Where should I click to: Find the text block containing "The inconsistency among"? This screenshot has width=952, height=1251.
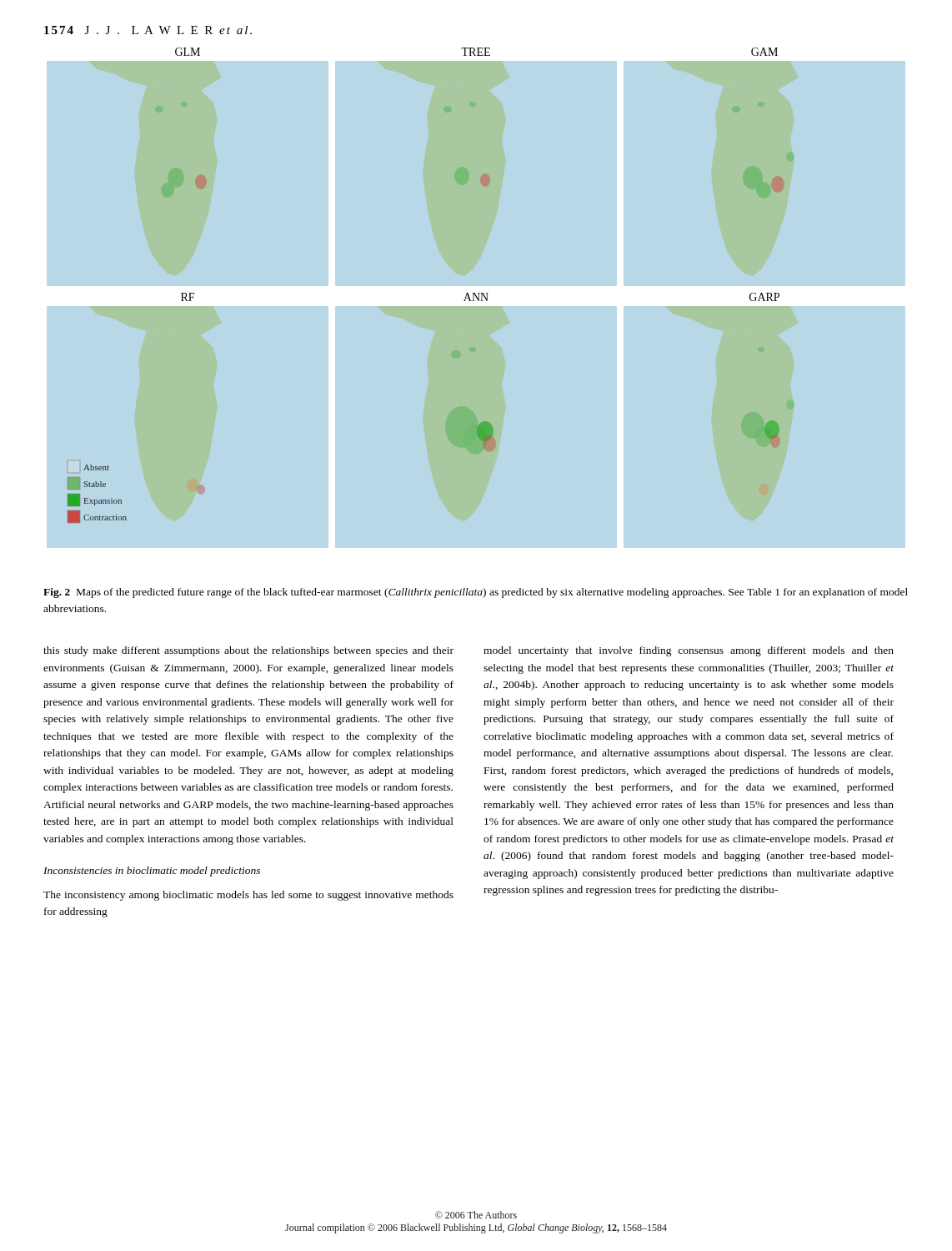(248, 903)
